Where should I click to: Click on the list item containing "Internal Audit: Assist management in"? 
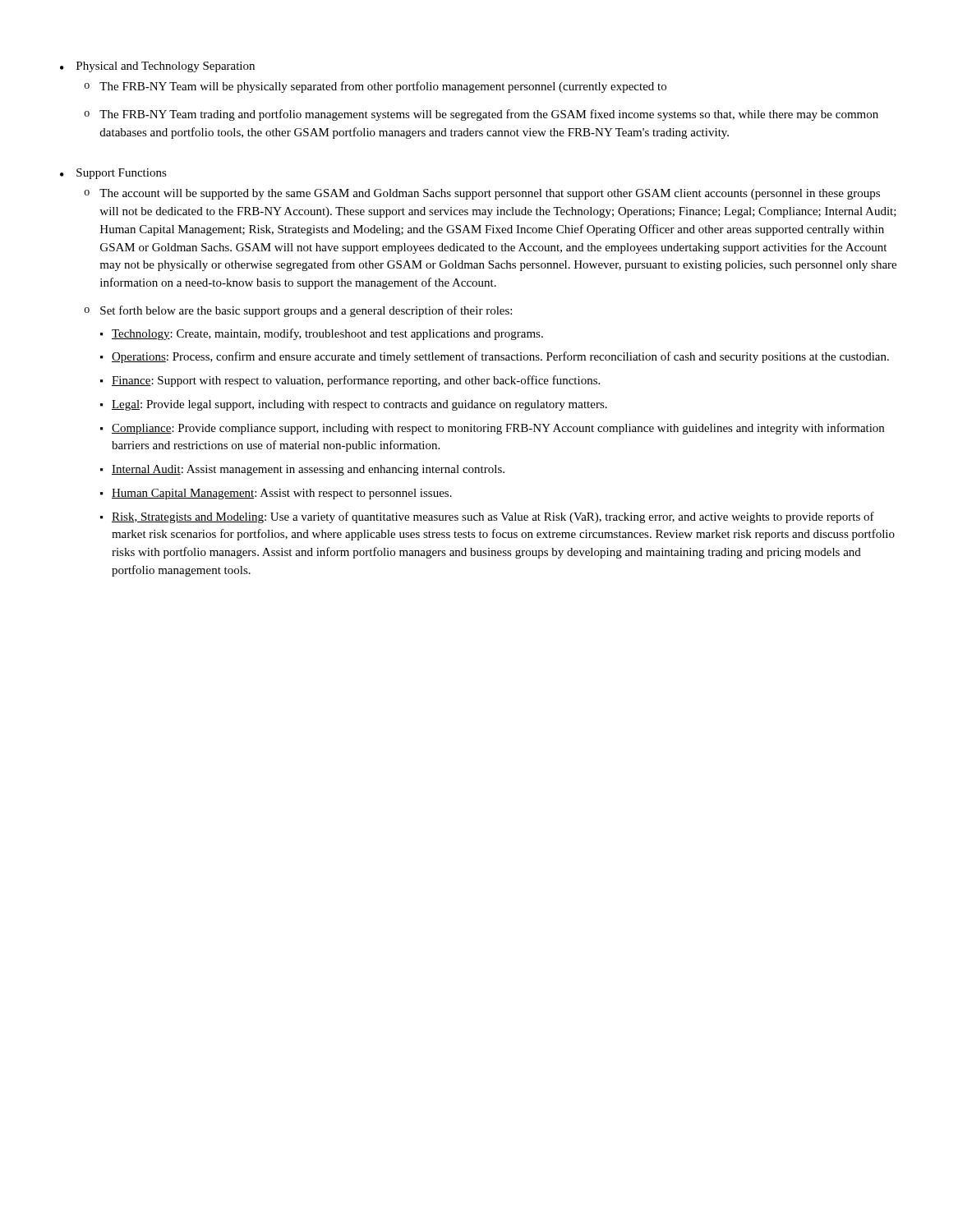308,469
